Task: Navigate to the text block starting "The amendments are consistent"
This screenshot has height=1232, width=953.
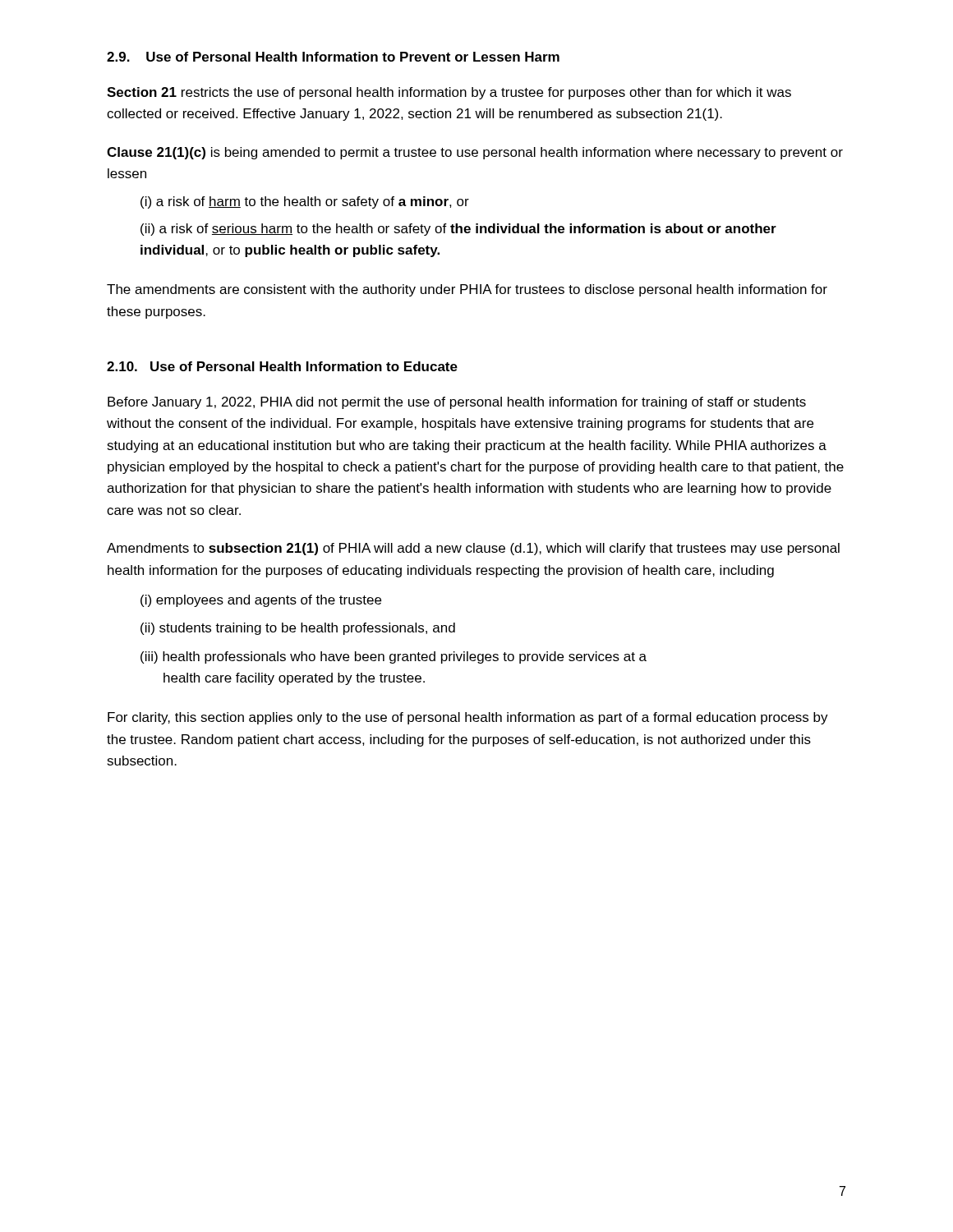Action: (467, 301)
